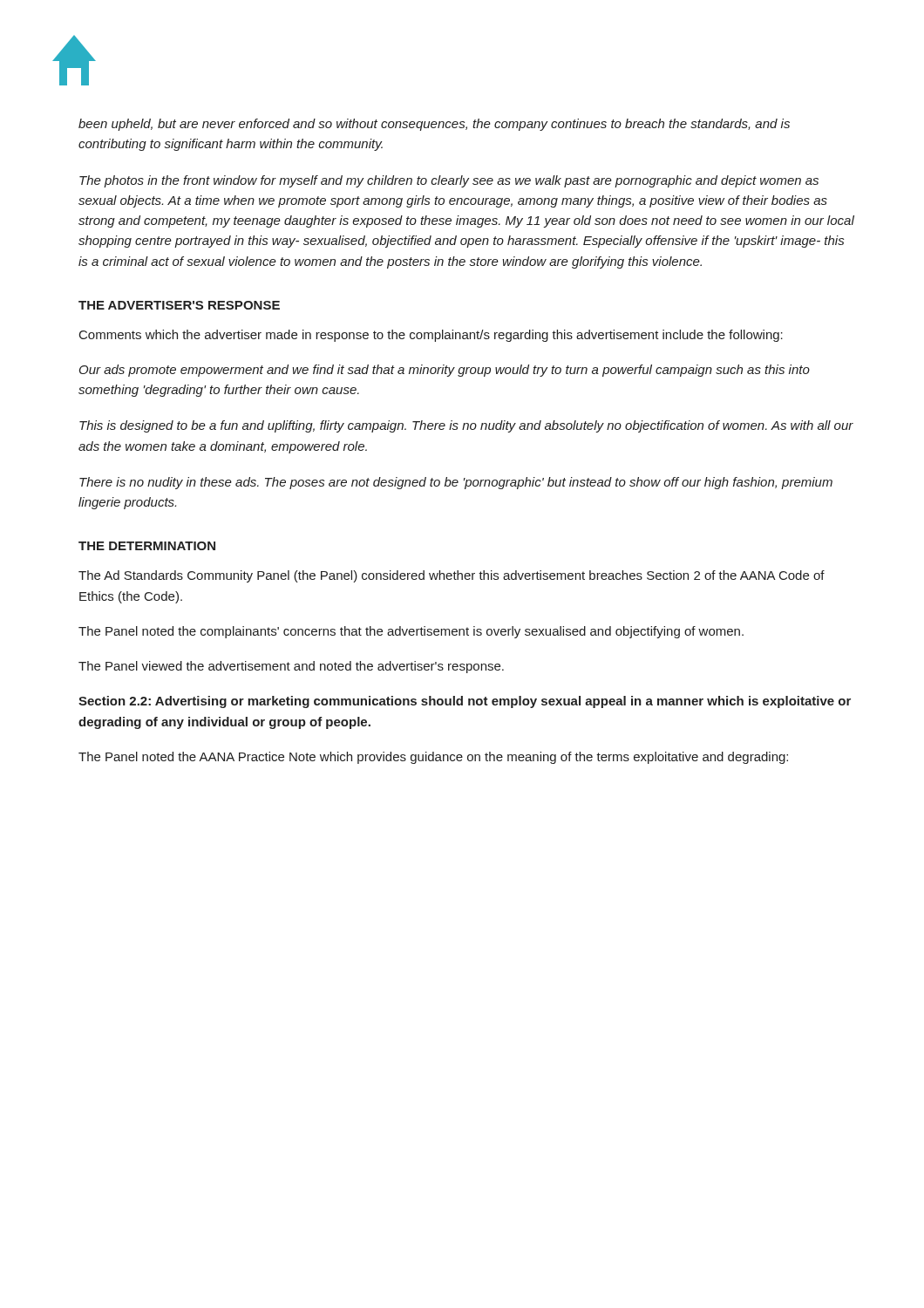Locate the block of text that opens with "This is designed"

[466, 435]
